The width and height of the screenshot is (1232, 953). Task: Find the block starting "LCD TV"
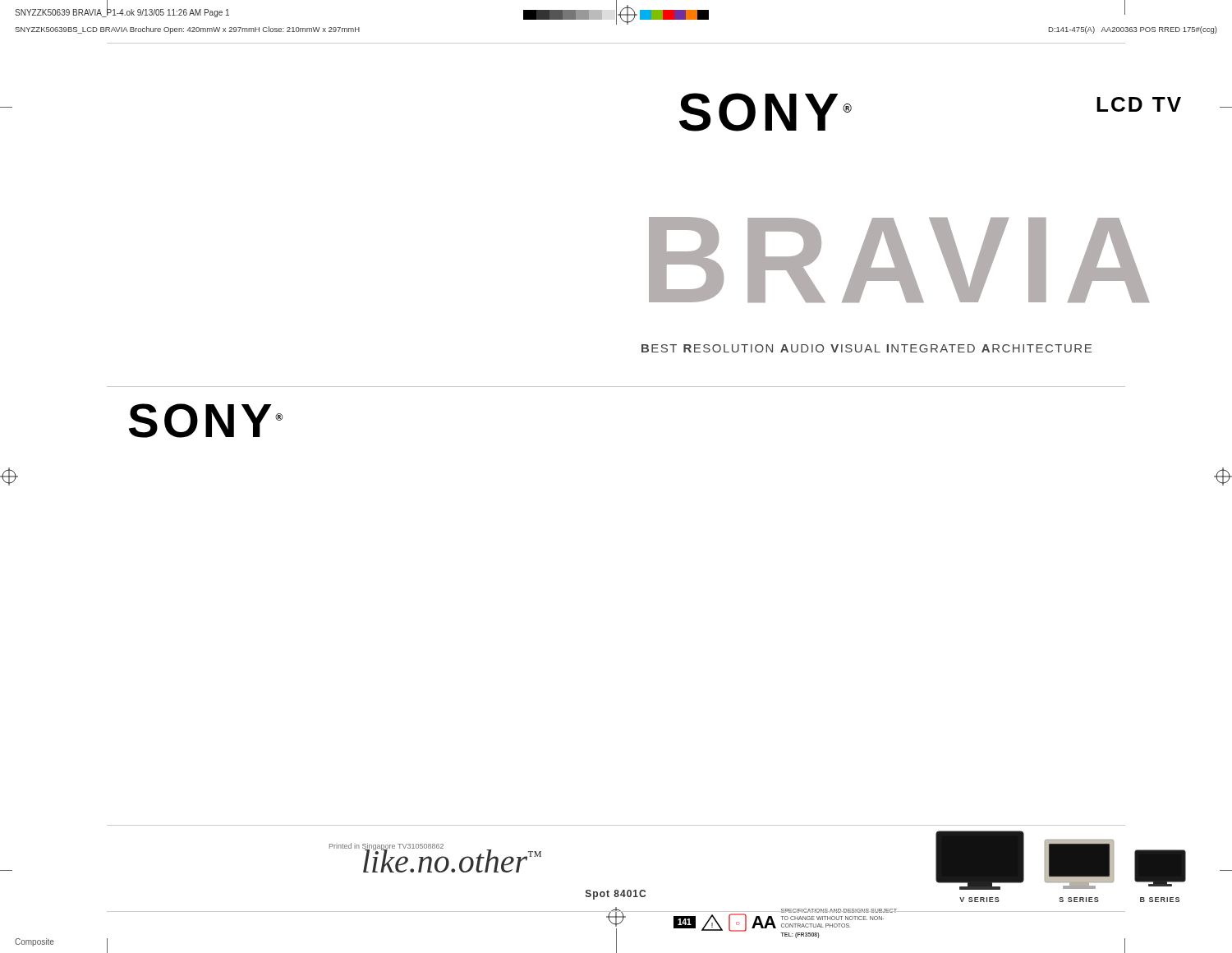click(x=1139, y=104)
